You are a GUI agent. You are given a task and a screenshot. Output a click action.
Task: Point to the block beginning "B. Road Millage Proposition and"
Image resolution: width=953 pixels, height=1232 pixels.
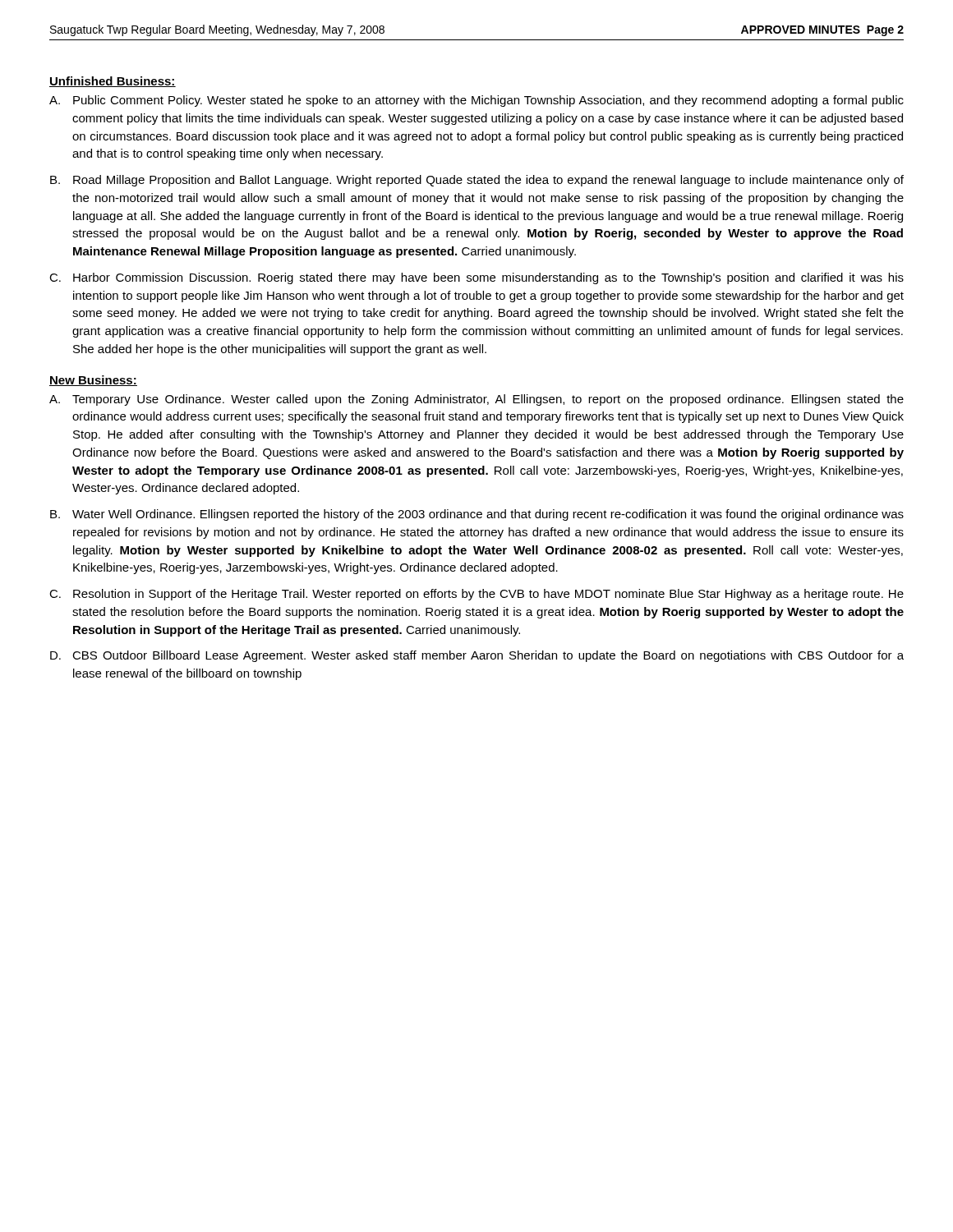point(476,216)
